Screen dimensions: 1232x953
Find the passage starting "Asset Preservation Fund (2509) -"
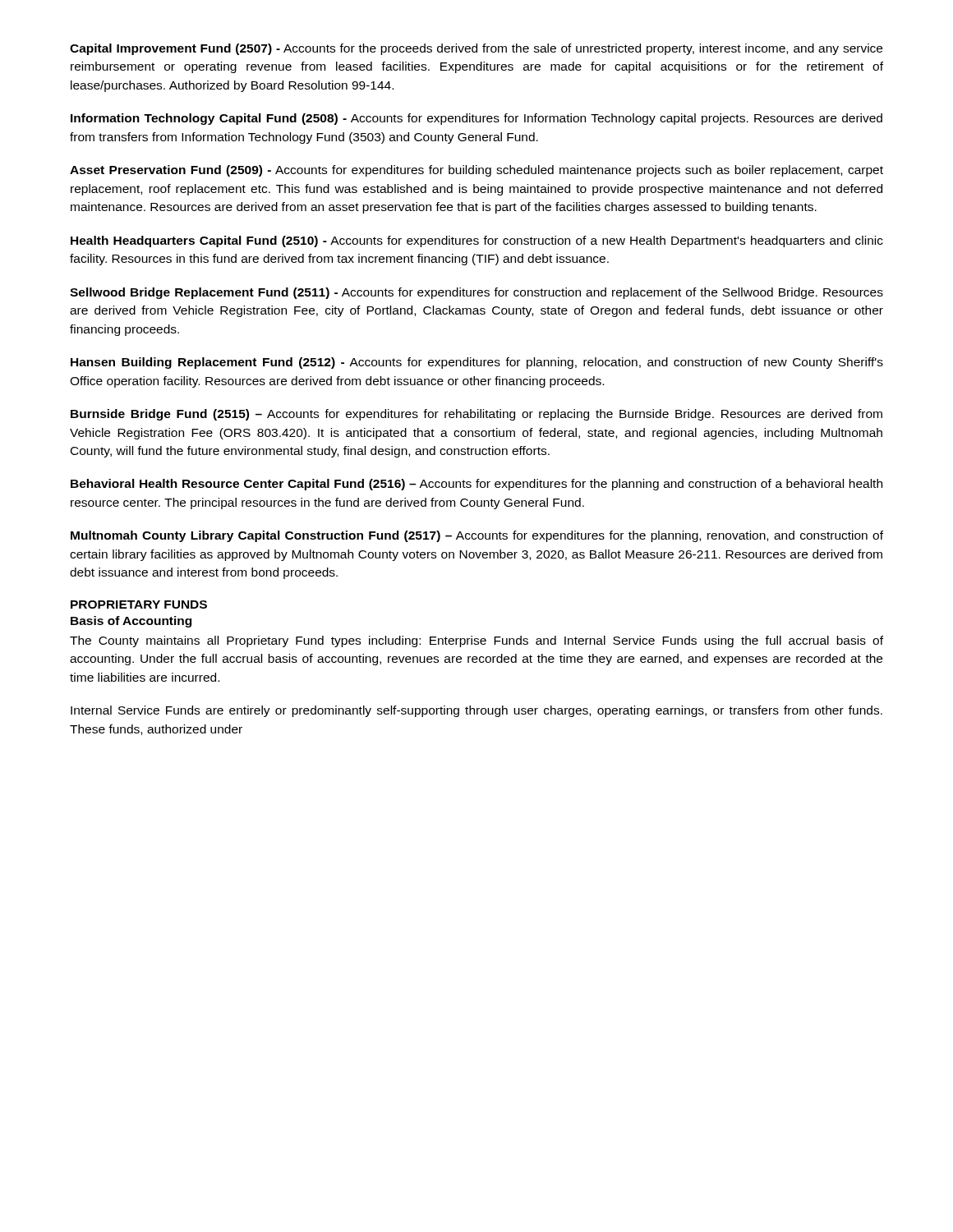(x=476, y=188)
